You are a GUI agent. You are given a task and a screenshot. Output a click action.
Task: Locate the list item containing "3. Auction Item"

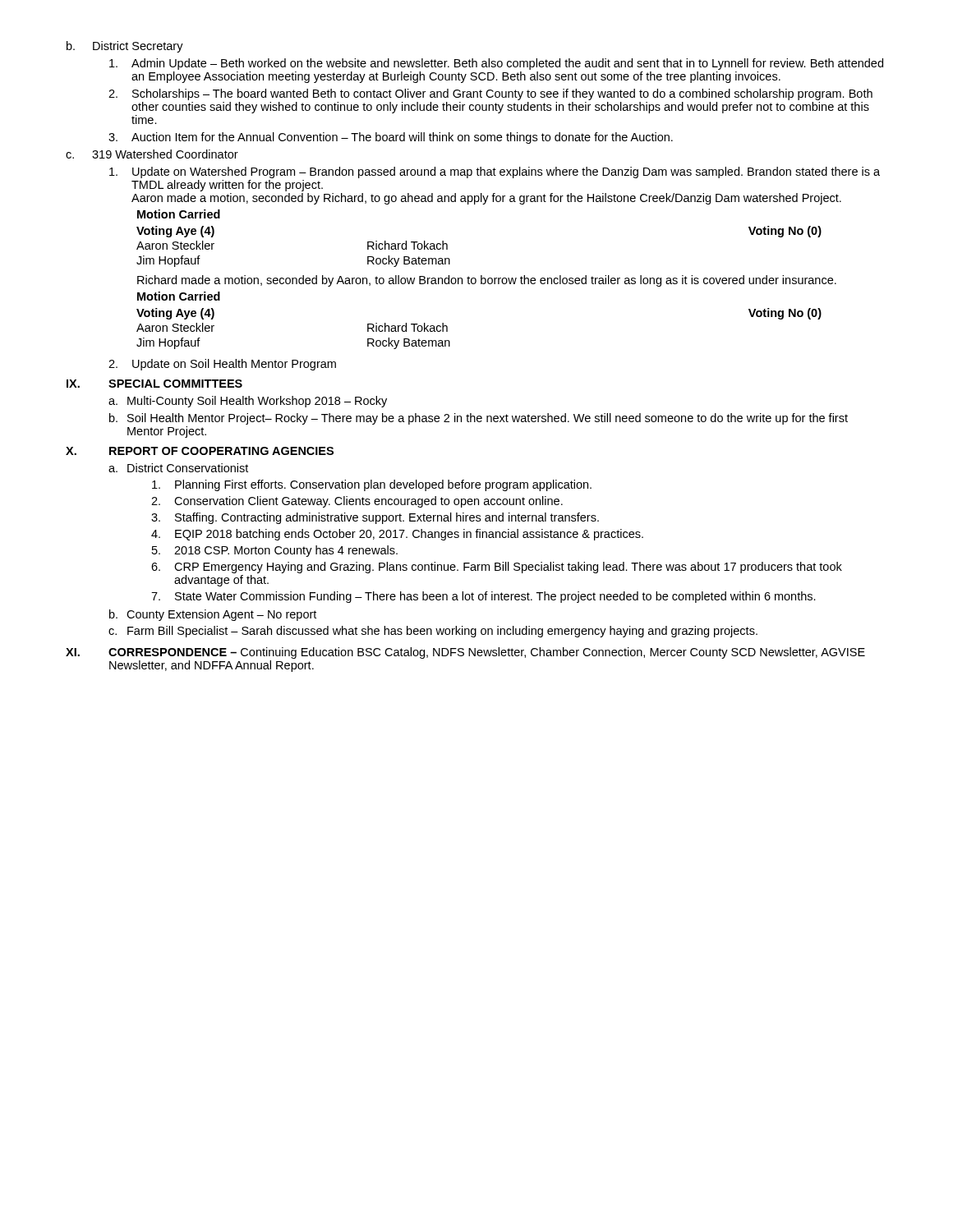click(x=498, y=137)
